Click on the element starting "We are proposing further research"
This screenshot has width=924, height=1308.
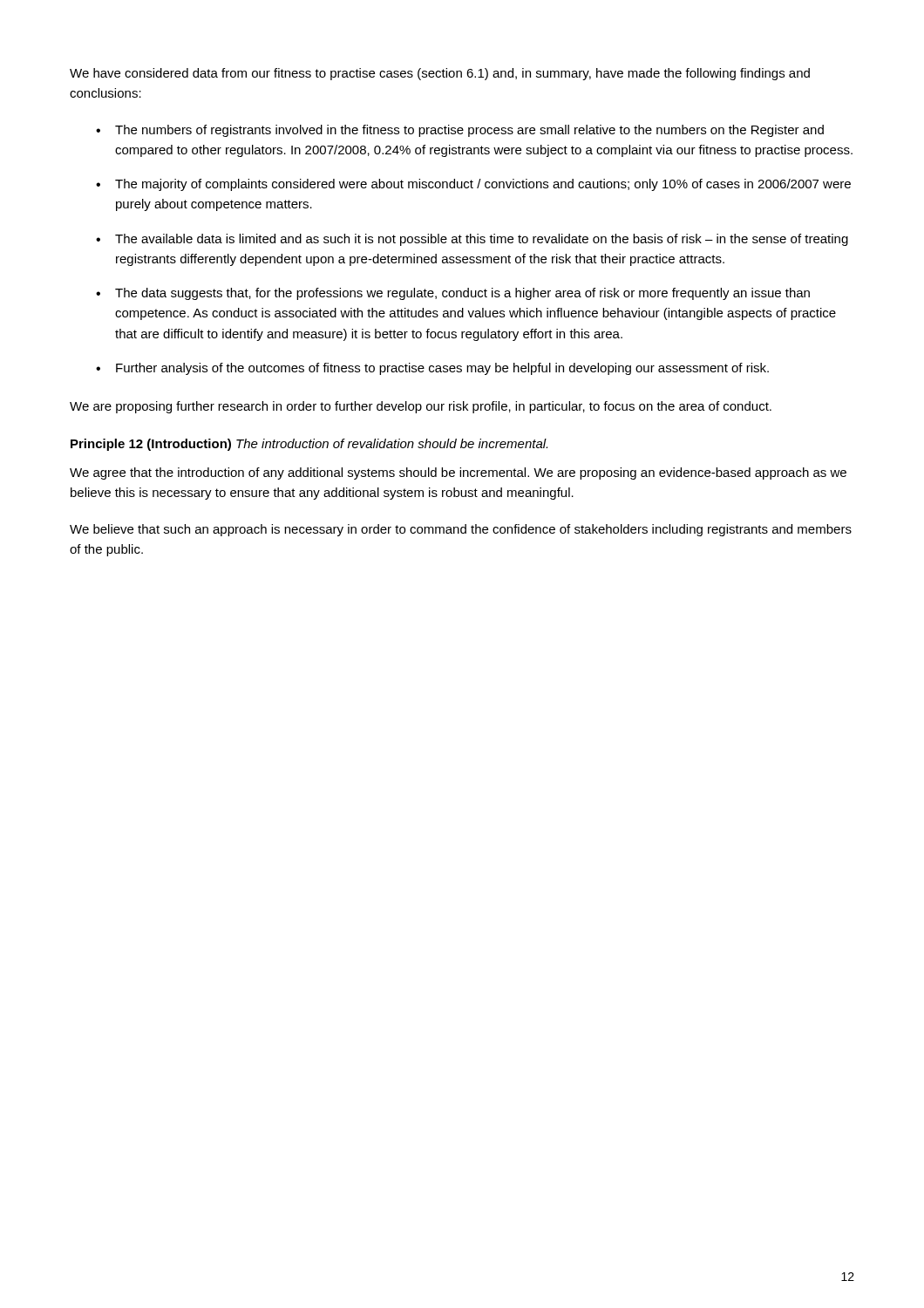tap(421, 406)
